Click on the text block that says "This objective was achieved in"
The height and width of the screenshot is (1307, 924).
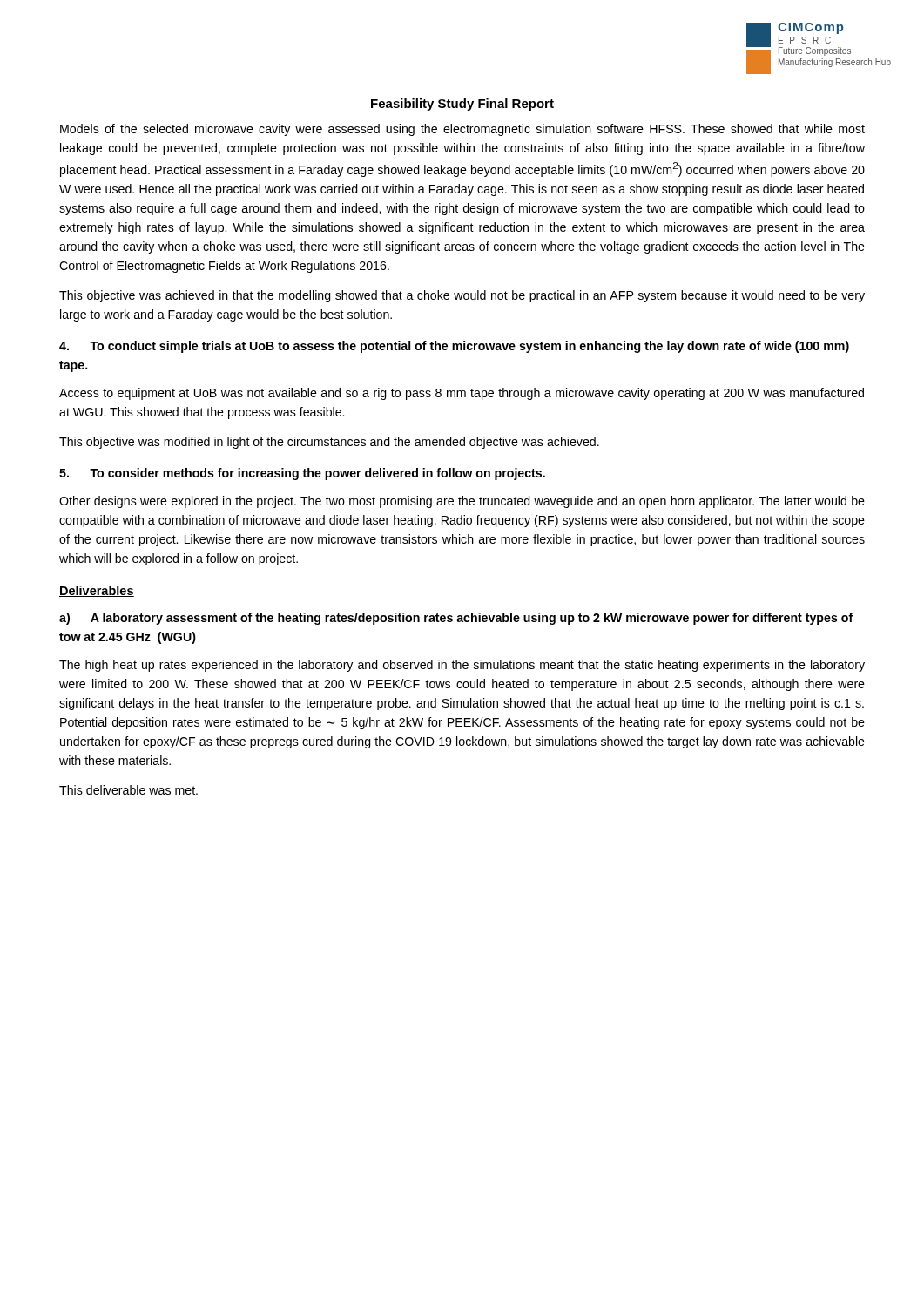[x=462, y=305]
